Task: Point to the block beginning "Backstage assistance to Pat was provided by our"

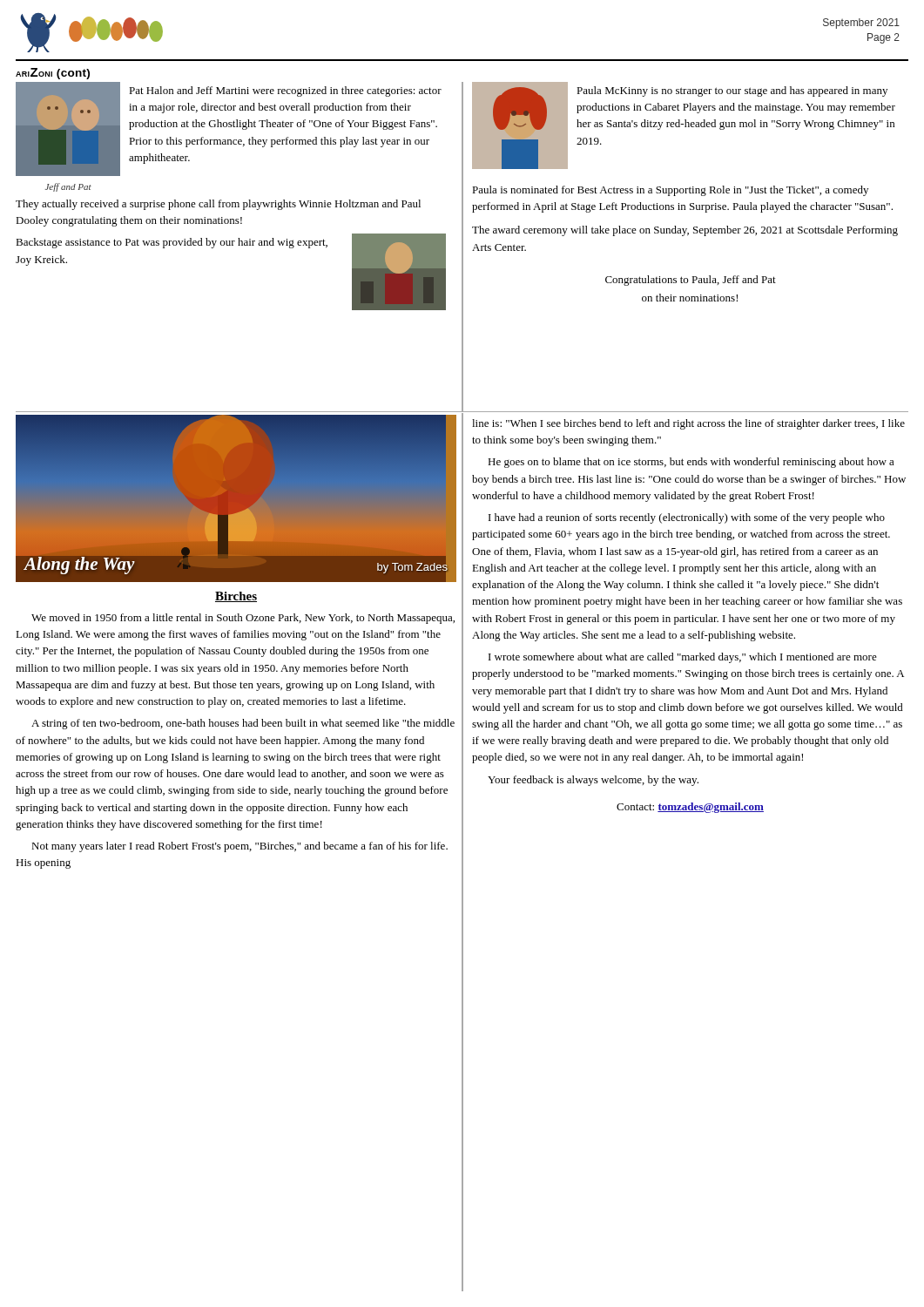Action: coord(172,251)
